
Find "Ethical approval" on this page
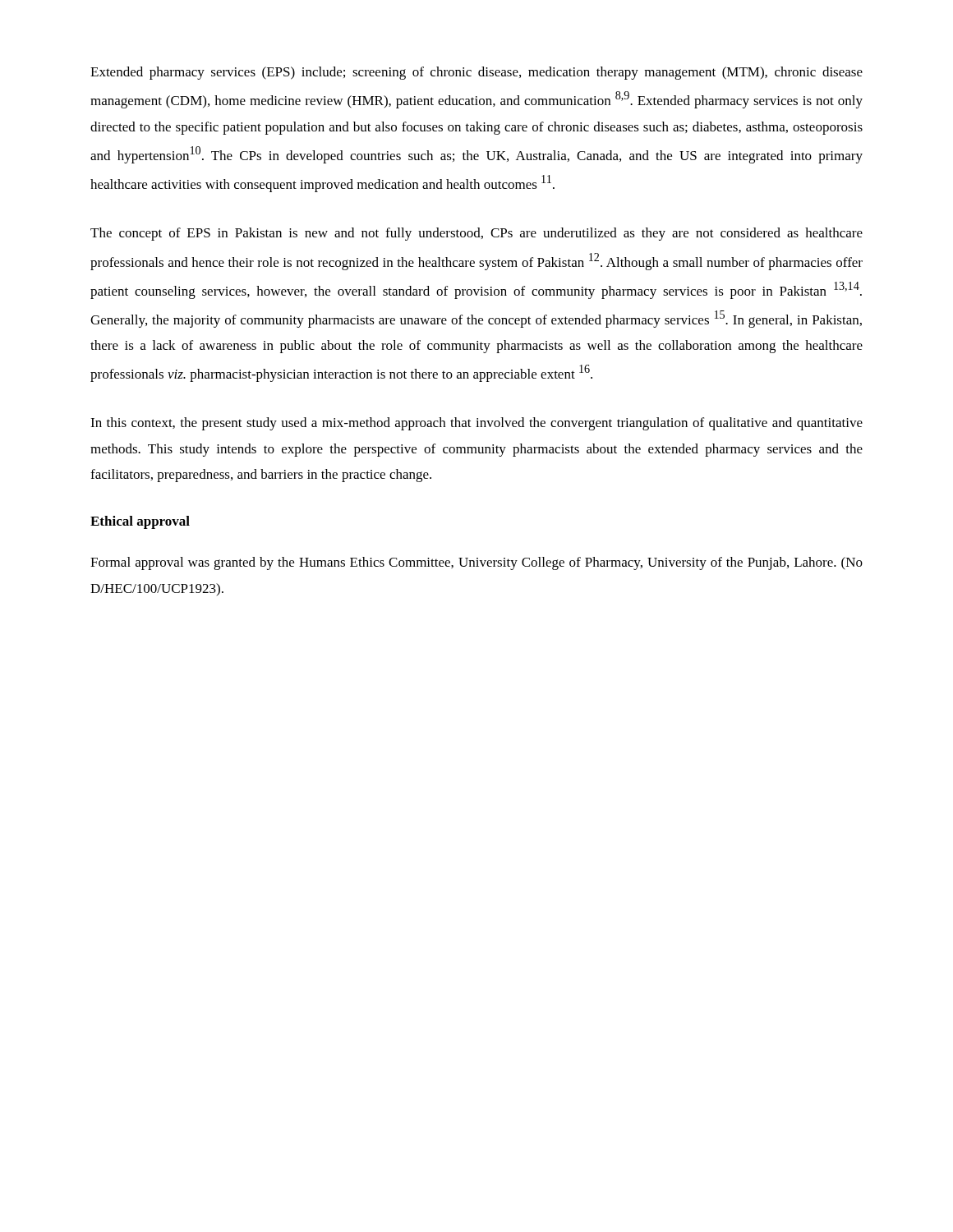coord(140,521)
